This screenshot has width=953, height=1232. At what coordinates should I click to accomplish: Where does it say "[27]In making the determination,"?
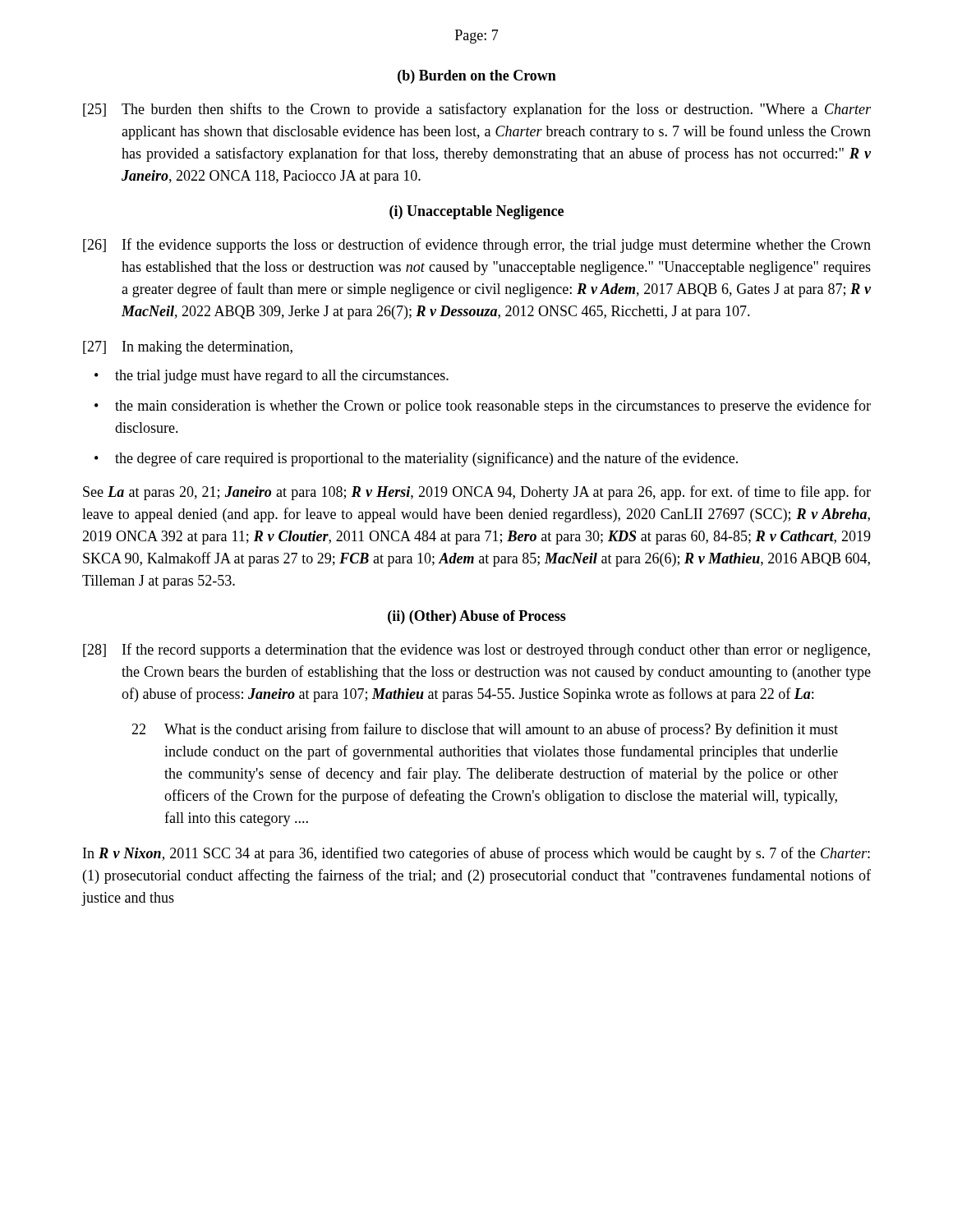pyautogui.click(x=188, y=348)
